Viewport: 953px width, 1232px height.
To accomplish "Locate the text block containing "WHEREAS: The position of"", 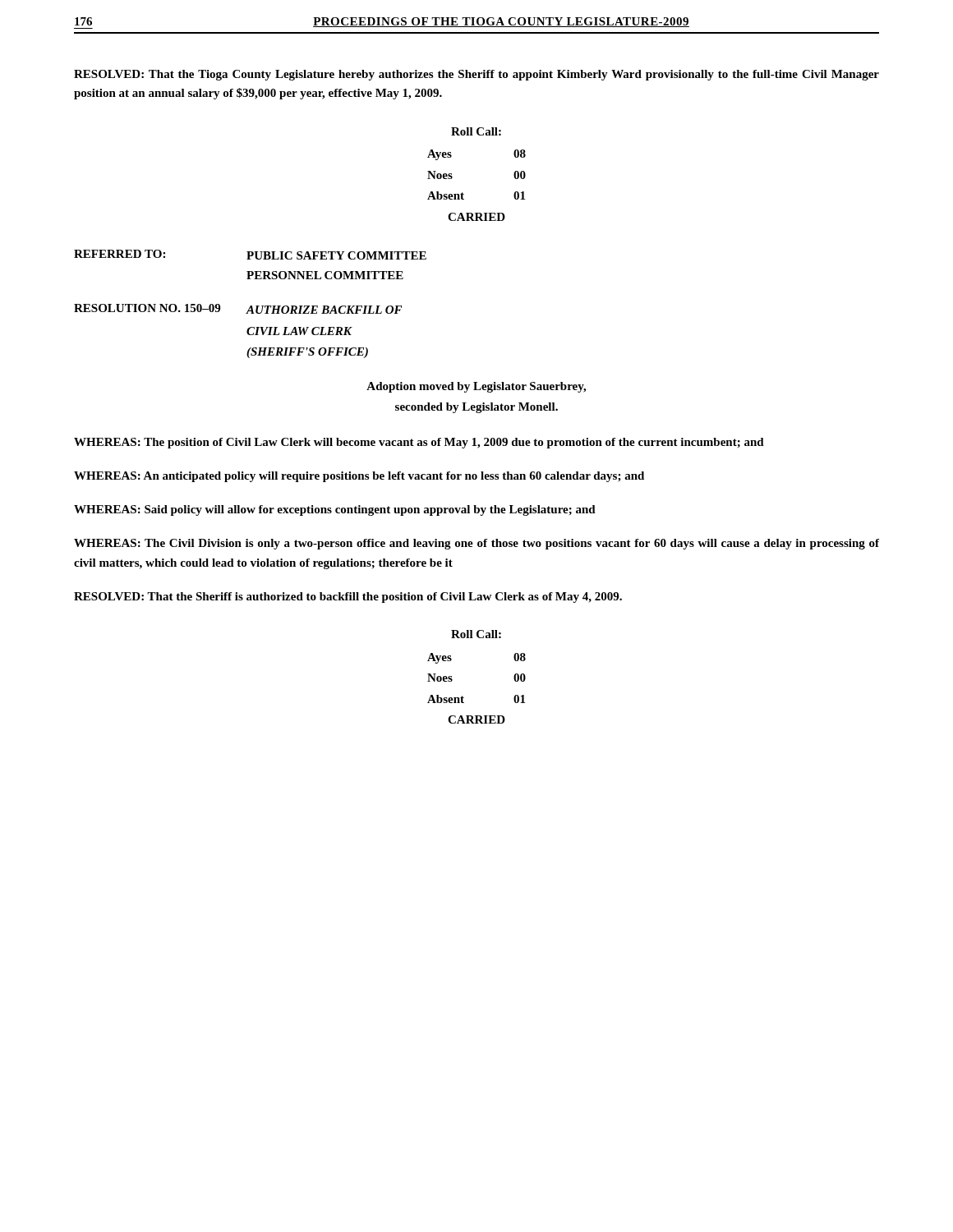I will (x=419, y=441).
